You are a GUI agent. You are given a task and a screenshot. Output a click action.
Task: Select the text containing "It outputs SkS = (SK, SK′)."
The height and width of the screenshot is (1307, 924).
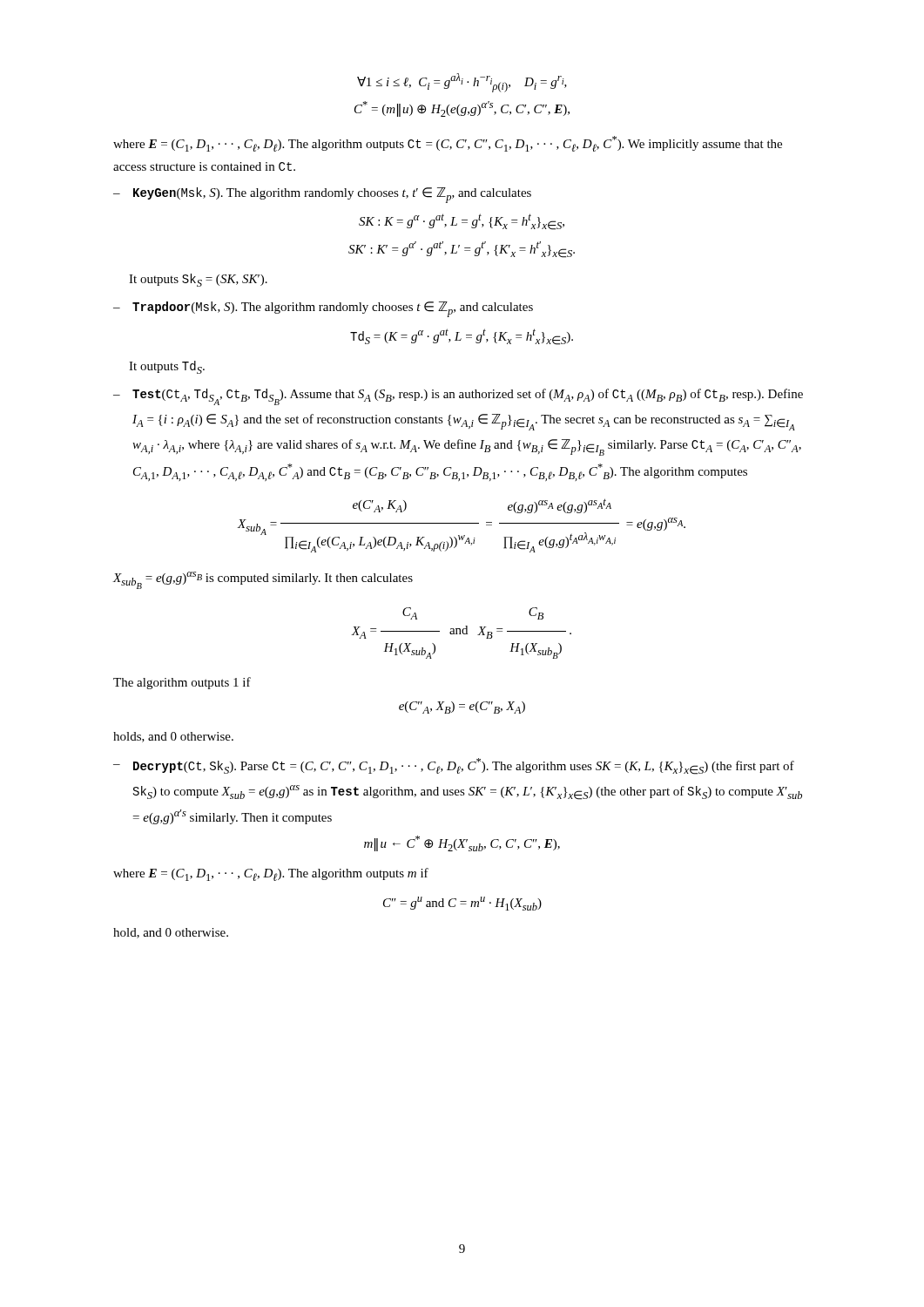(198, 281)
